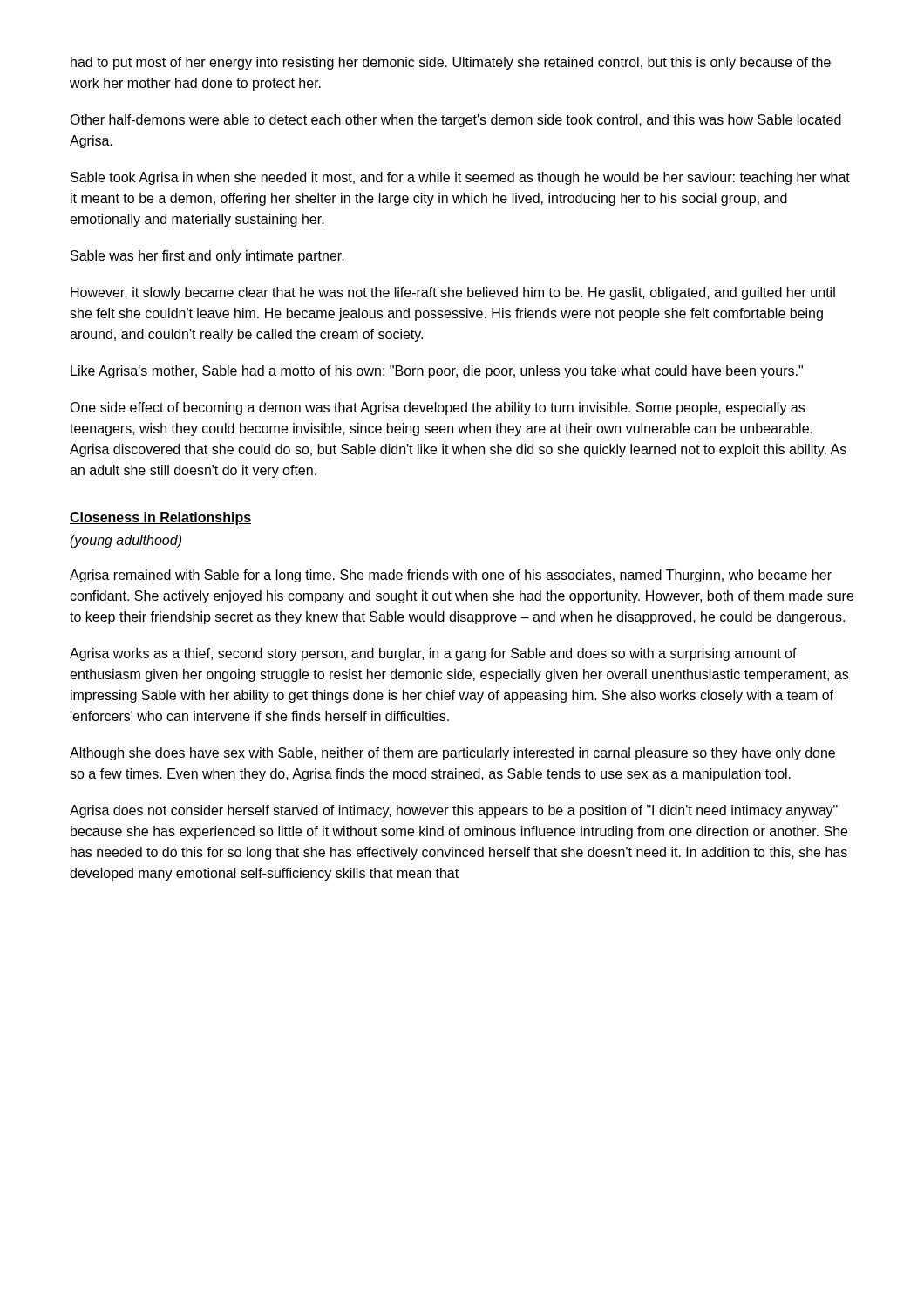Navigate to the element starting "Sable took Agrisa in when she needed it"

click(x=460, y=198)
